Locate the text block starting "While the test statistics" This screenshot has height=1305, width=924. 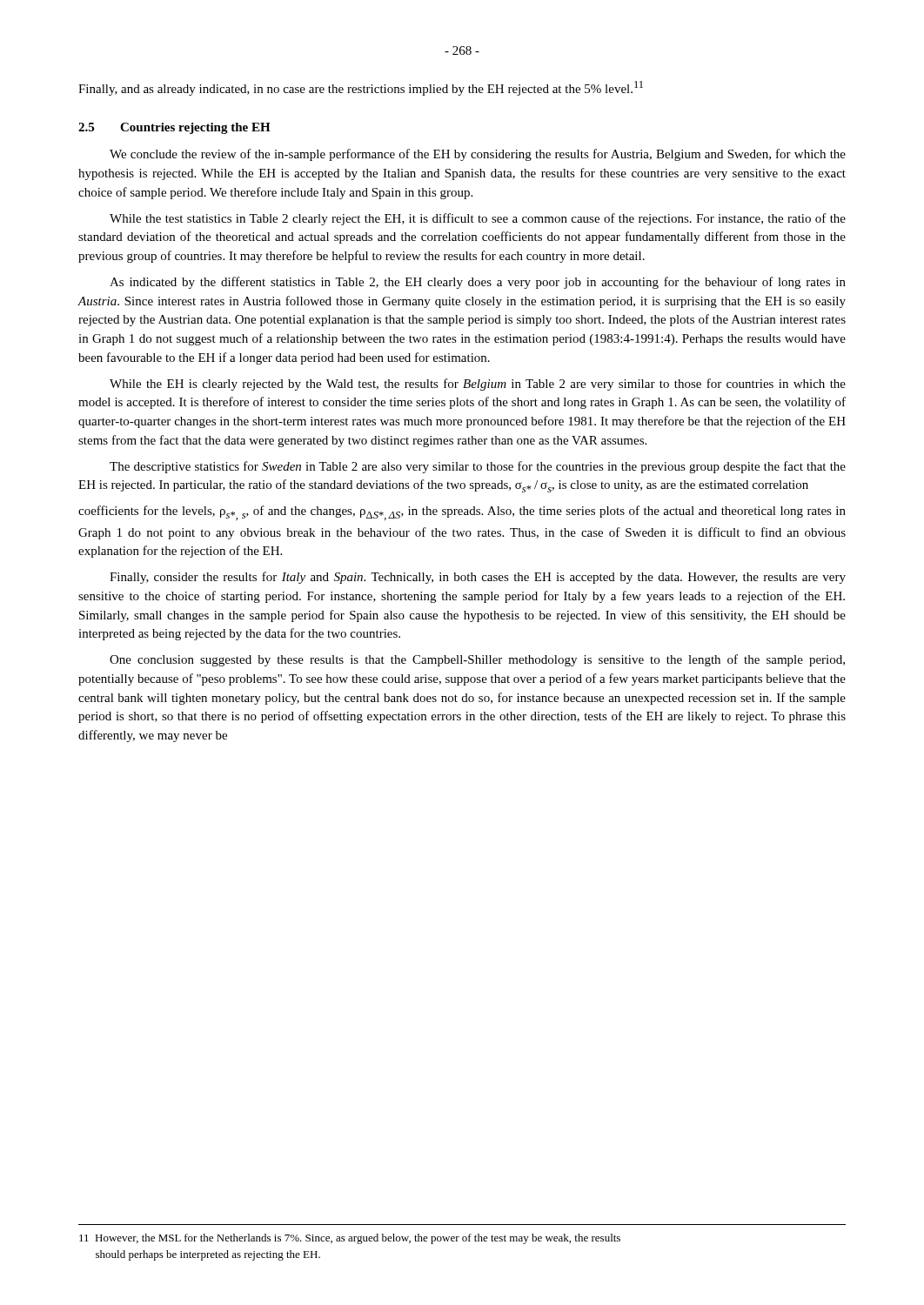coord(462,237)
